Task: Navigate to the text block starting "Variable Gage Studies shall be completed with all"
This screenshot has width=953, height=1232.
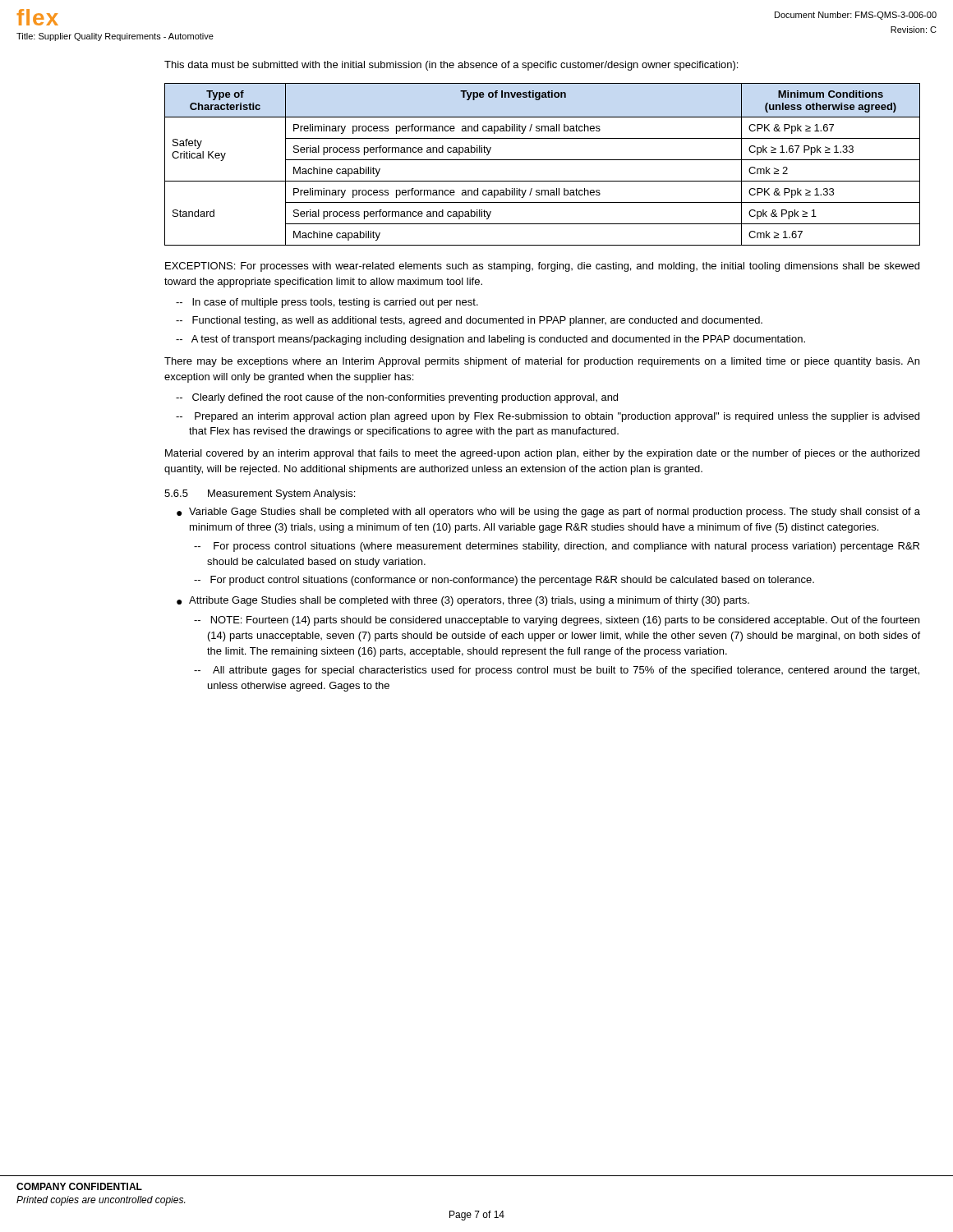Action: point(555,519)
